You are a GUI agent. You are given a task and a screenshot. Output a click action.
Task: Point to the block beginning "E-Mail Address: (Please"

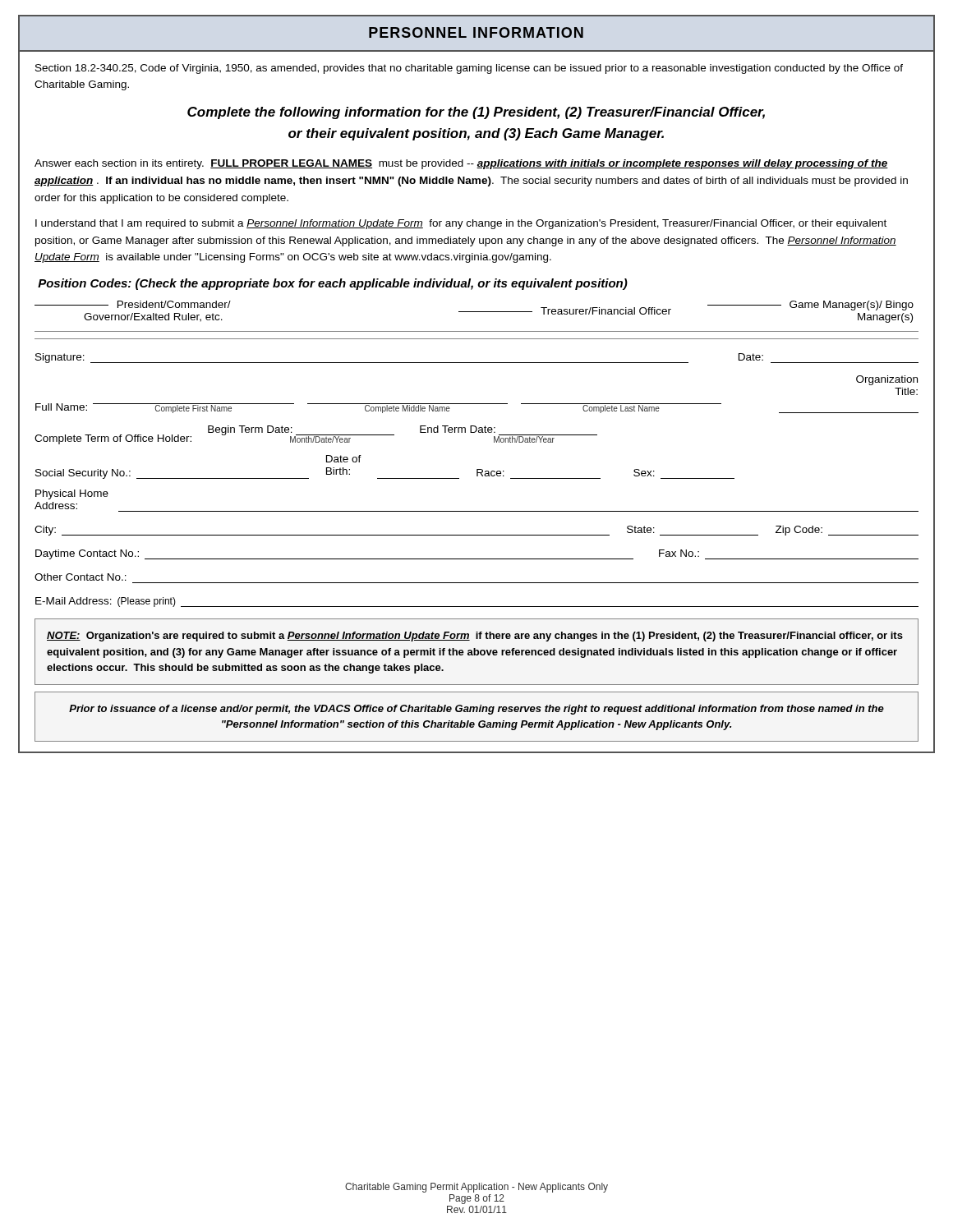click(x=476, y=599)
